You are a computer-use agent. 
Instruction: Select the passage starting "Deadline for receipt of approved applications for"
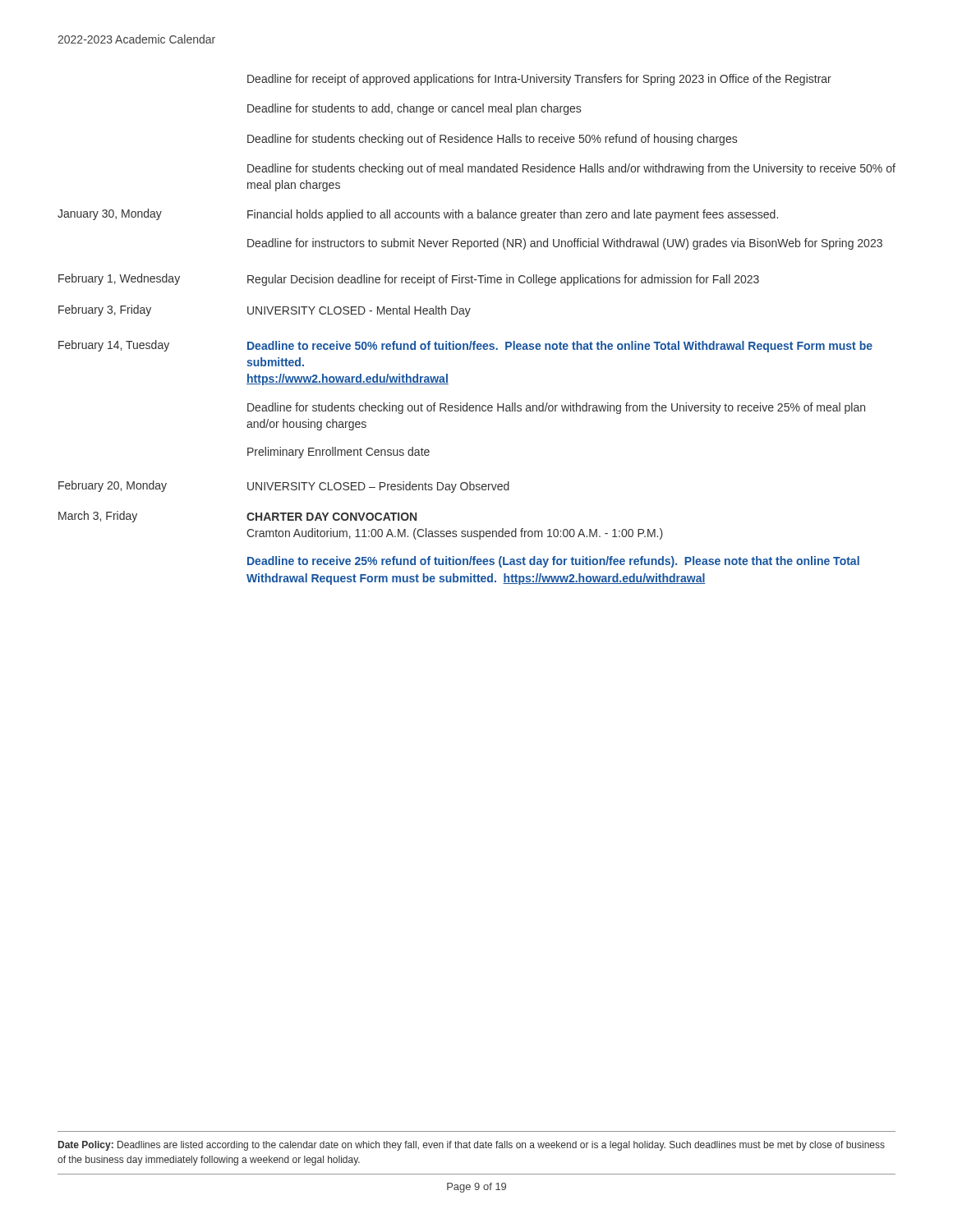(x=476, y=79)
